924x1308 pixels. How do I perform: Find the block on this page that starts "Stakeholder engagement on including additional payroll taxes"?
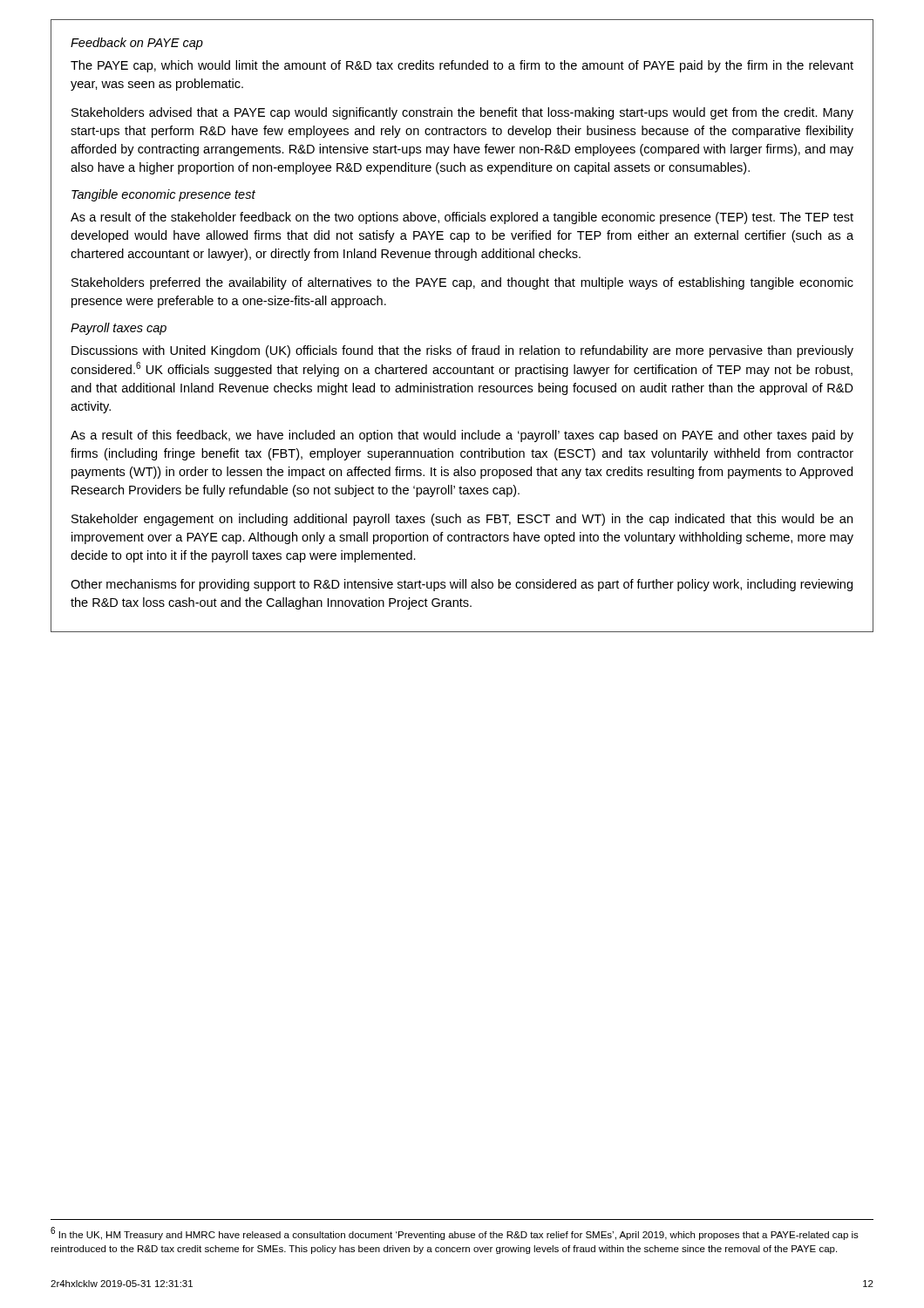(462, 537)
